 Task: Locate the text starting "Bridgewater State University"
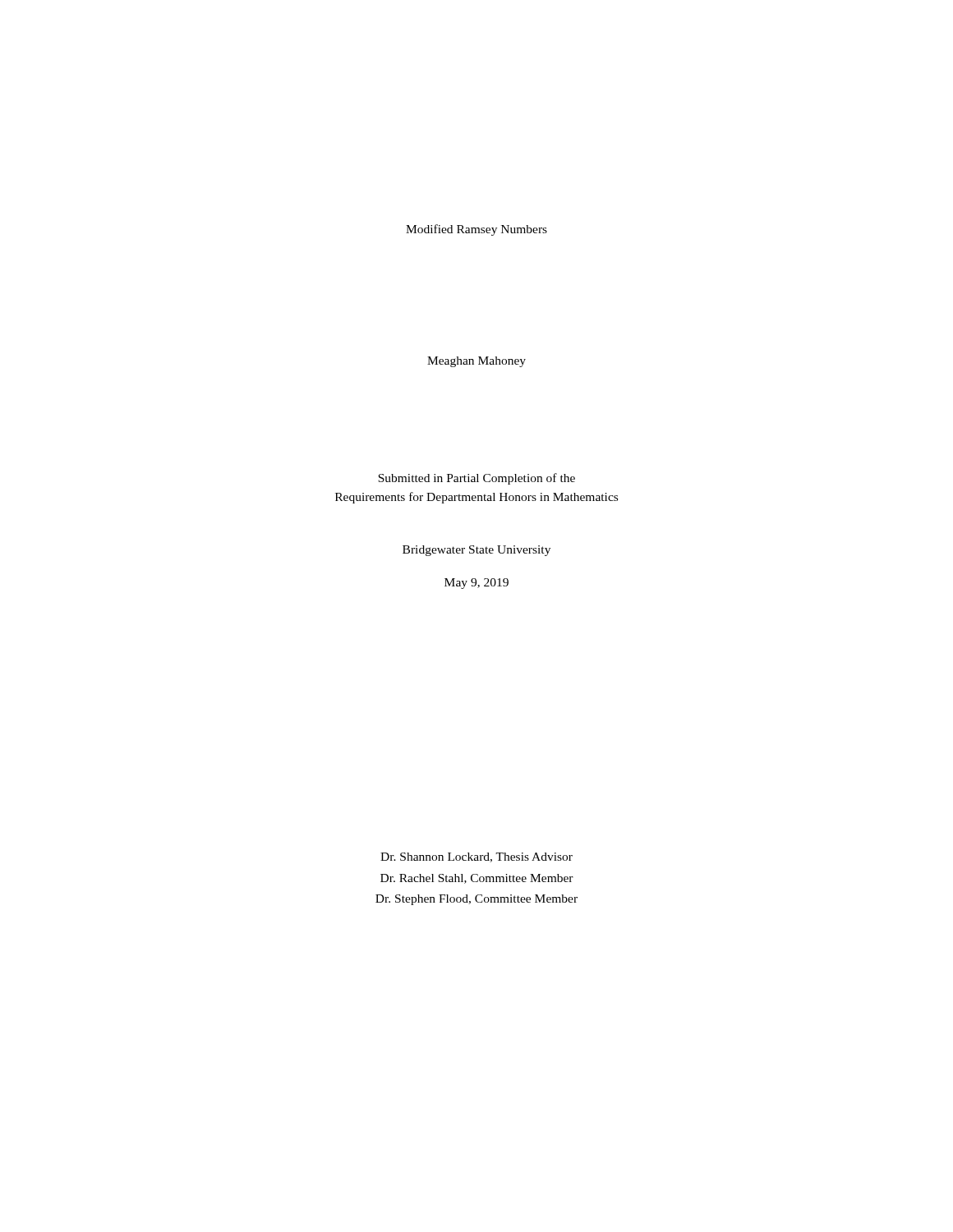[x=476, y=549]
